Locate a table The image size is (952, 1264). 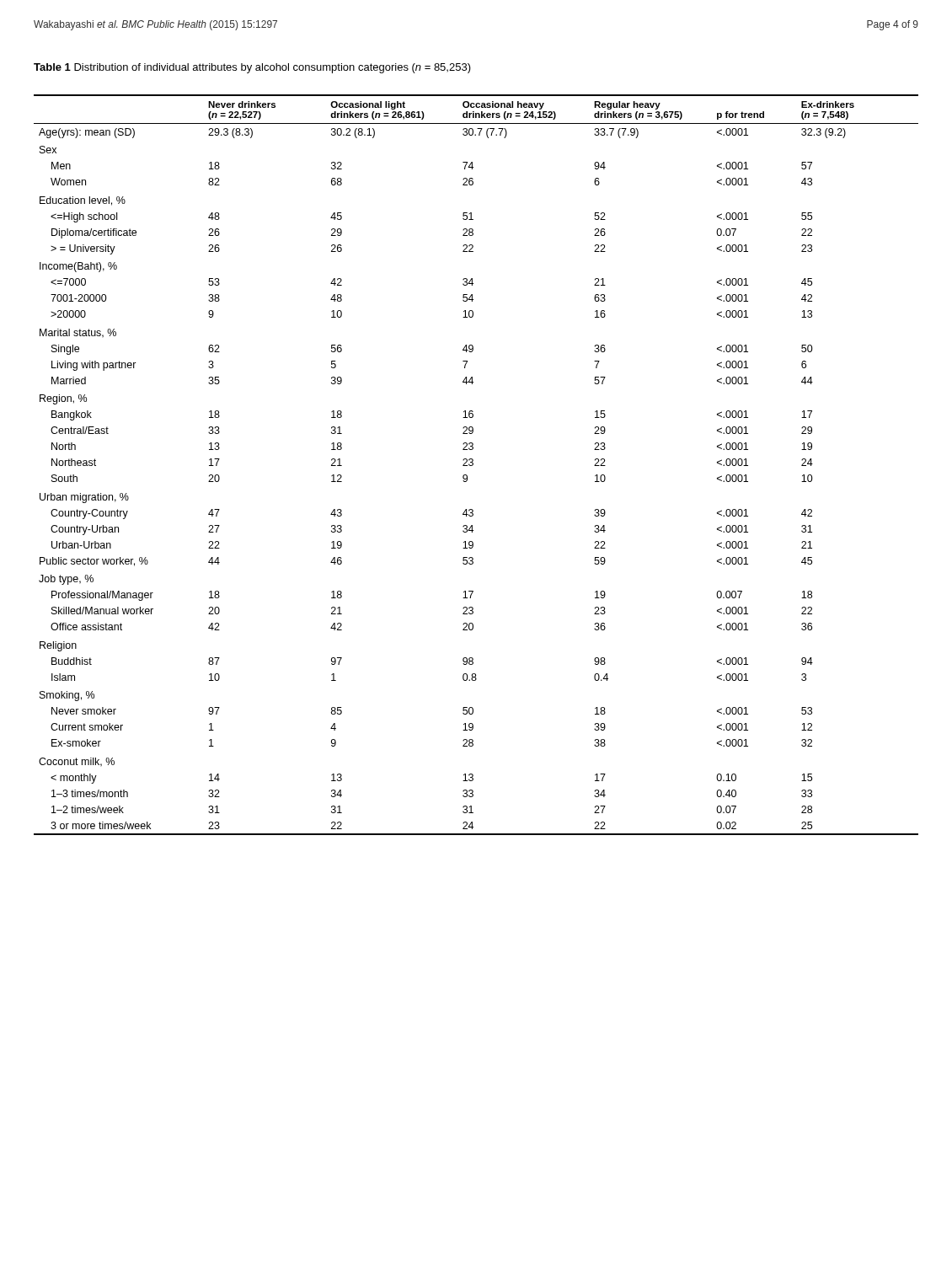pyautogui.click(x=476, y=465)
